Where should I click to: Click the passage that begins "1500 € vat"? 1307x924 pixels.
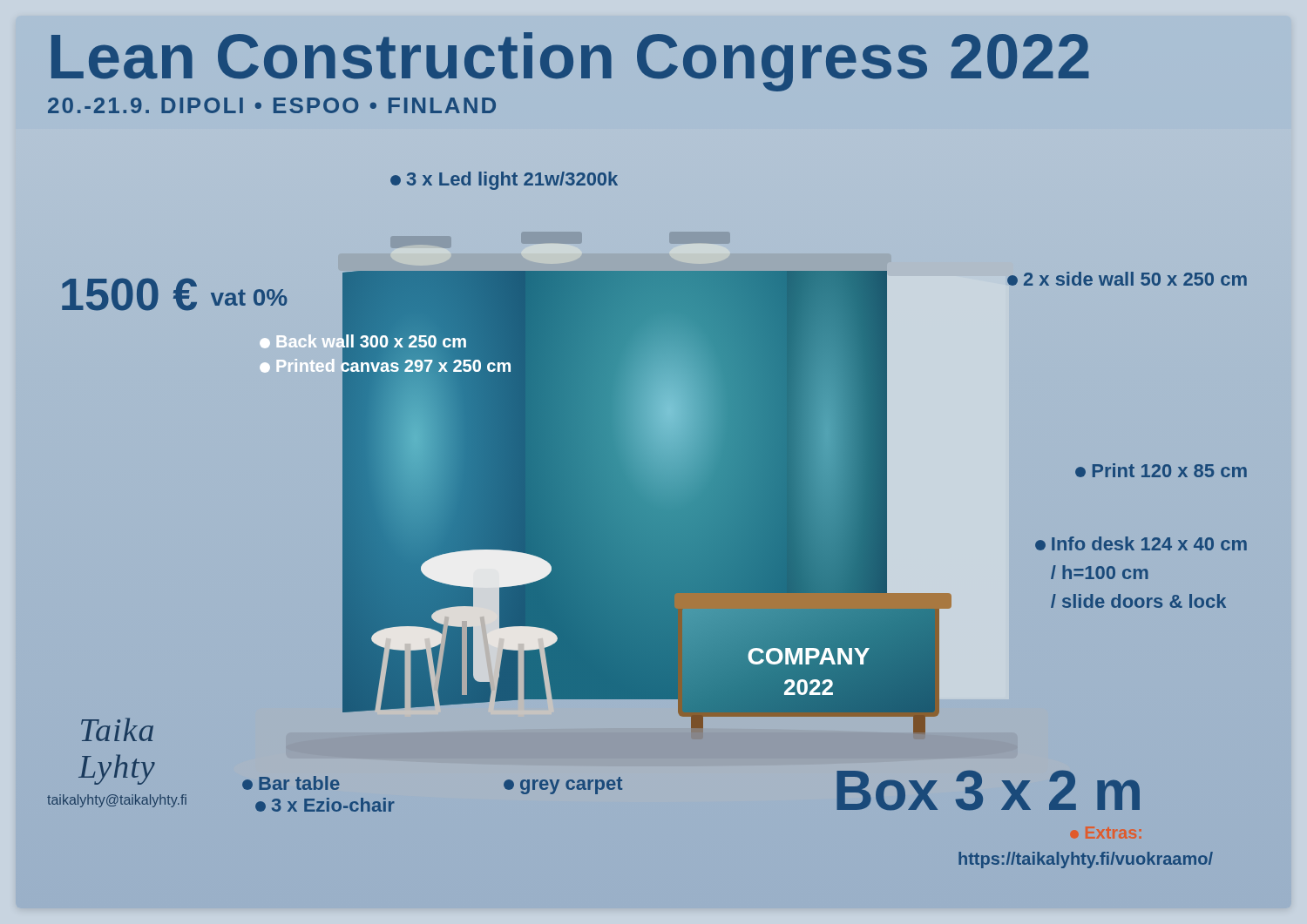173,294
